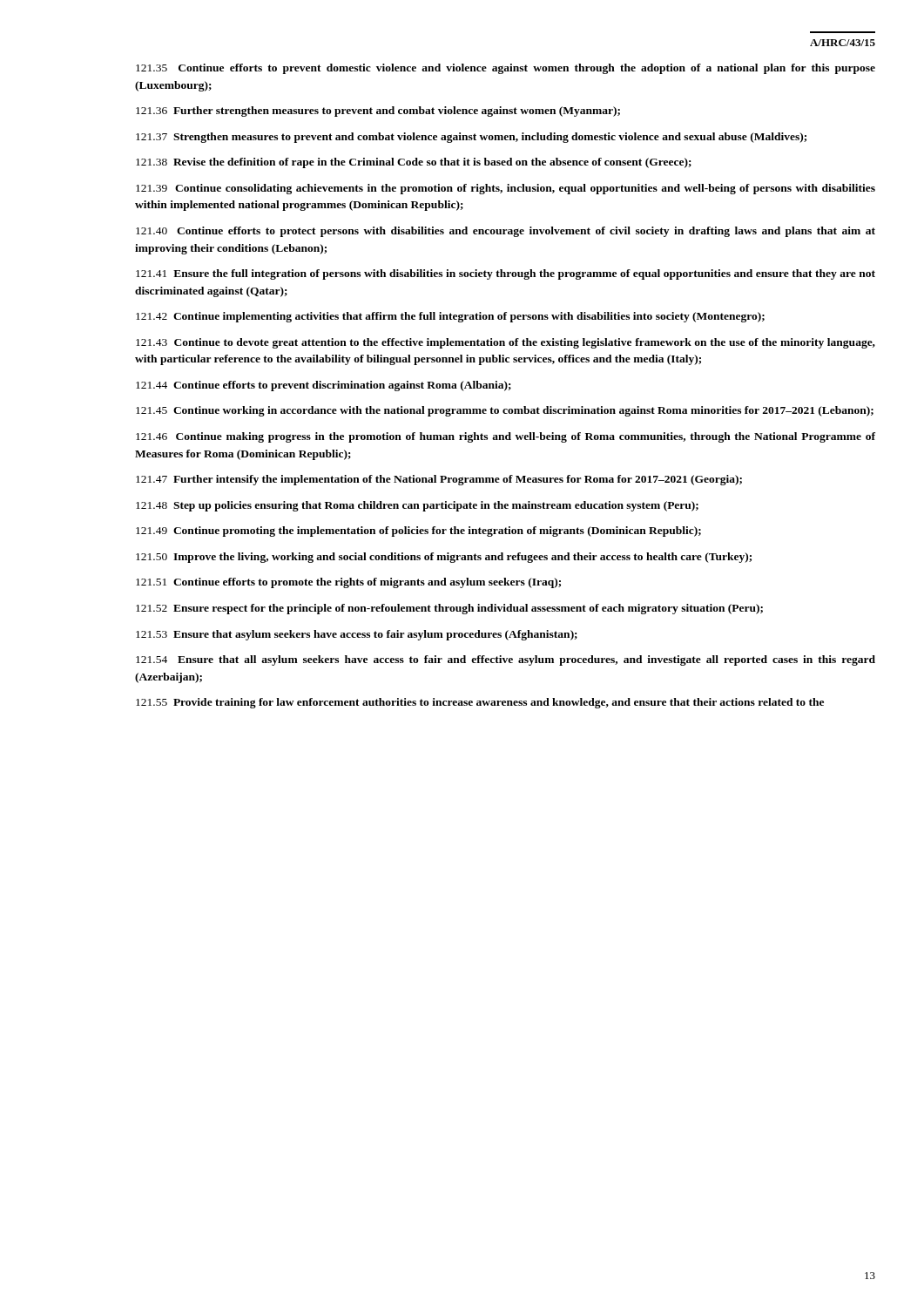Click on the list item that reads "121.52 Ensure respect for the"
Image resolution: width=924 pixels, height=1307 pixels.
click(x=449, y=608)
